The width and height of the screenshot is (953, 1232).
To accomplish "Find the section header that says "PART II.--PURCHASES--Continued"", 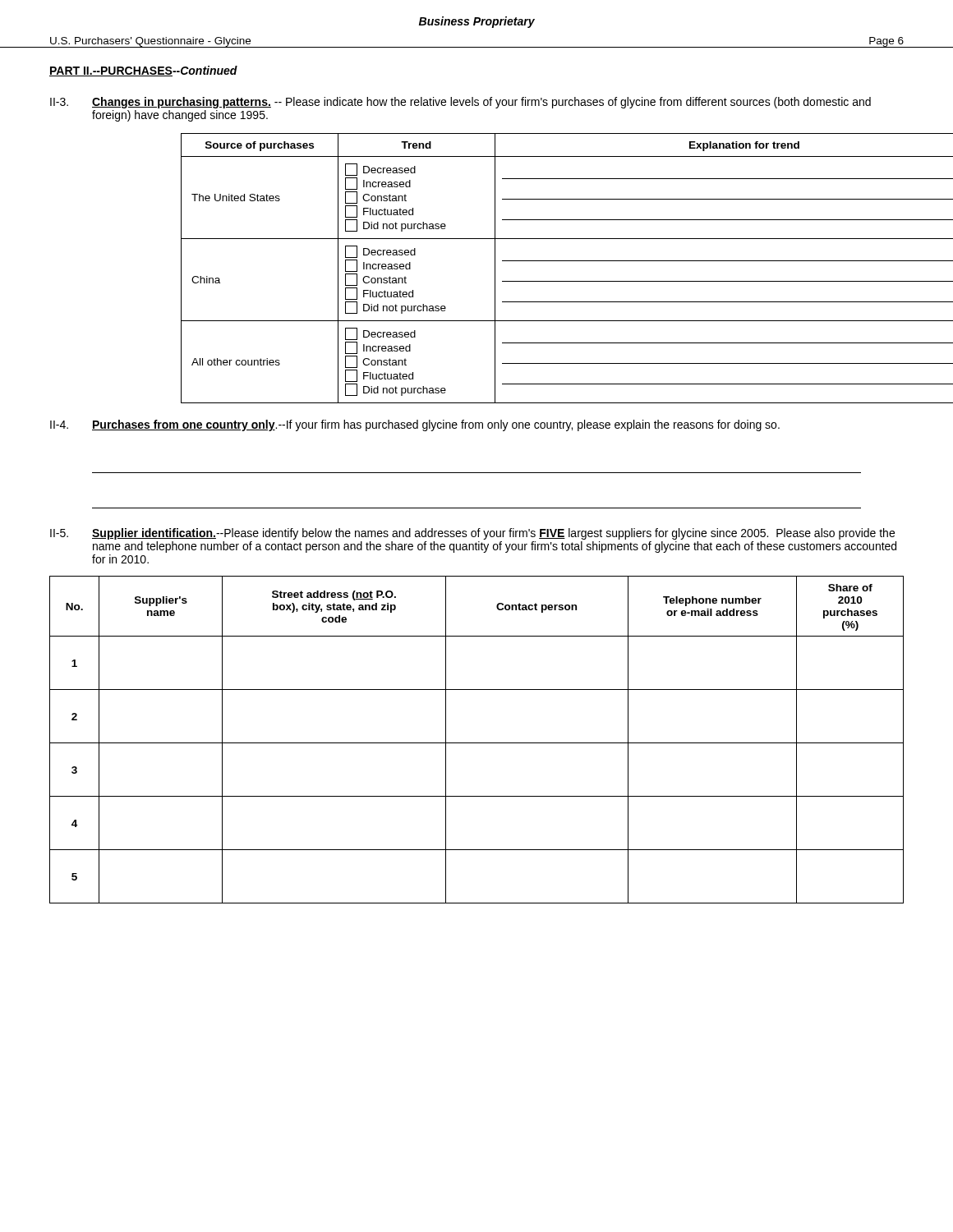I will pos(143,71).
